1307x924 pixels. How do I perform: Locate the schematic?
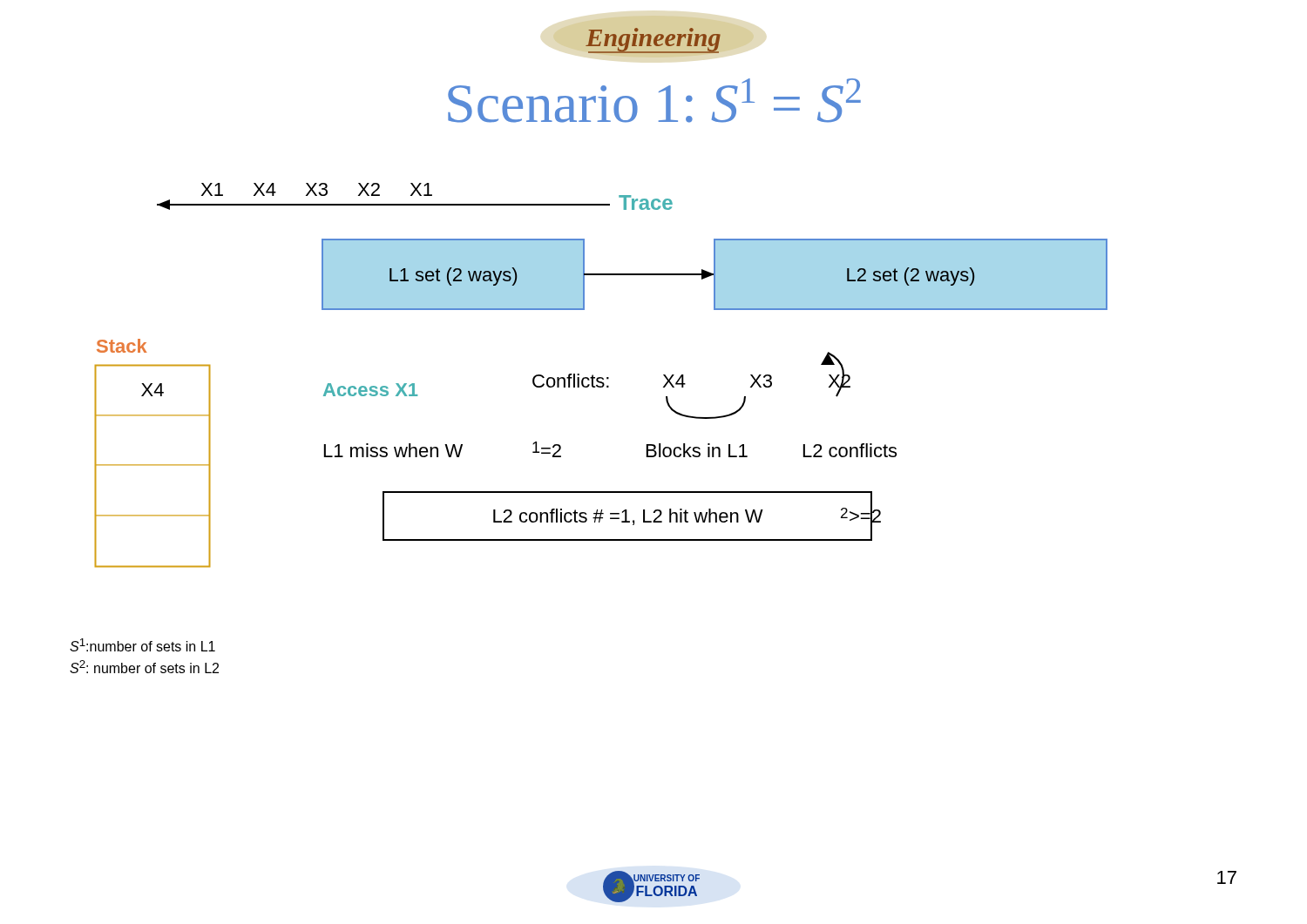click(658, 370)
